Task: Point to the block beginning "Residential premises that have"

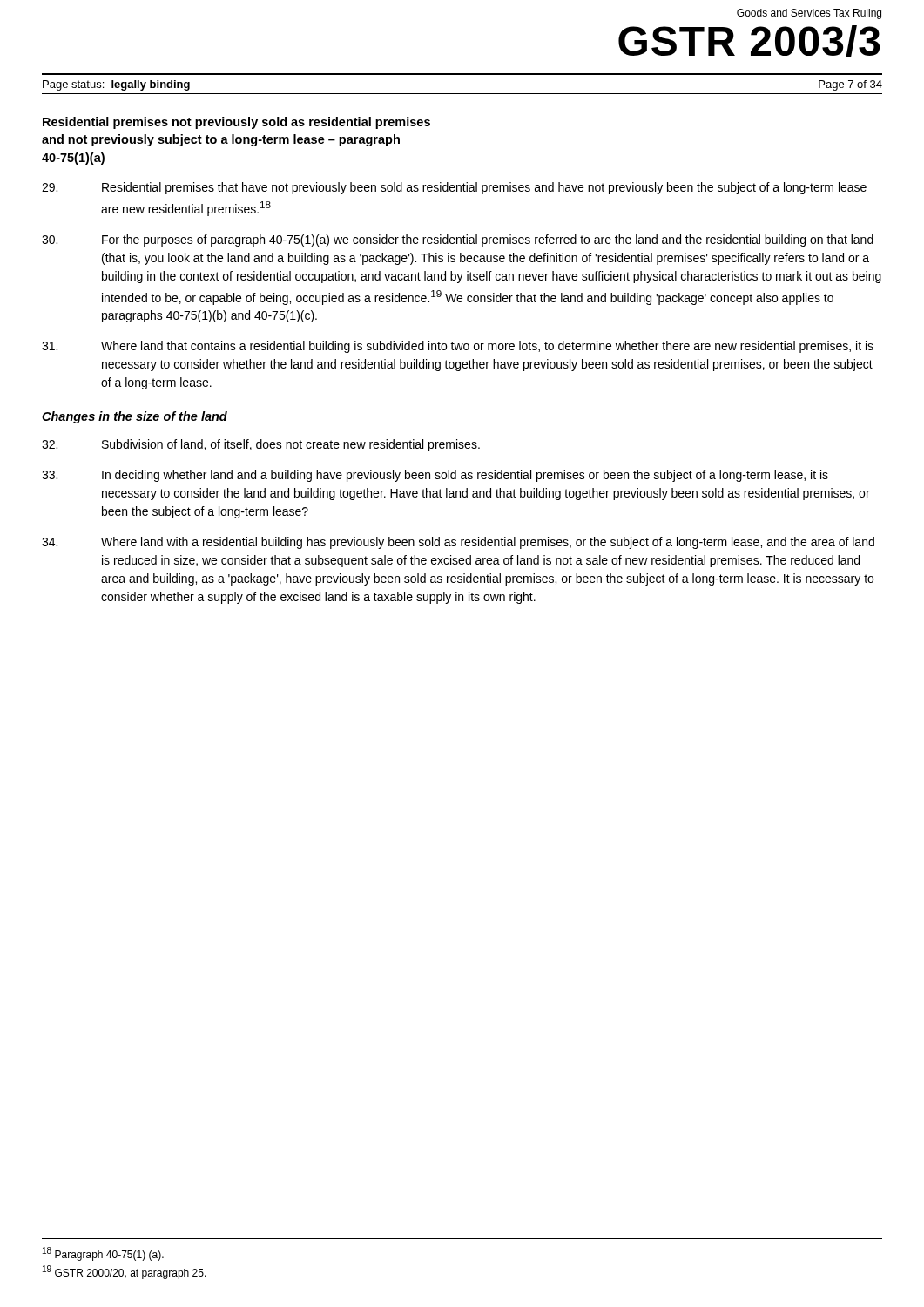Action: pos(462,198)
